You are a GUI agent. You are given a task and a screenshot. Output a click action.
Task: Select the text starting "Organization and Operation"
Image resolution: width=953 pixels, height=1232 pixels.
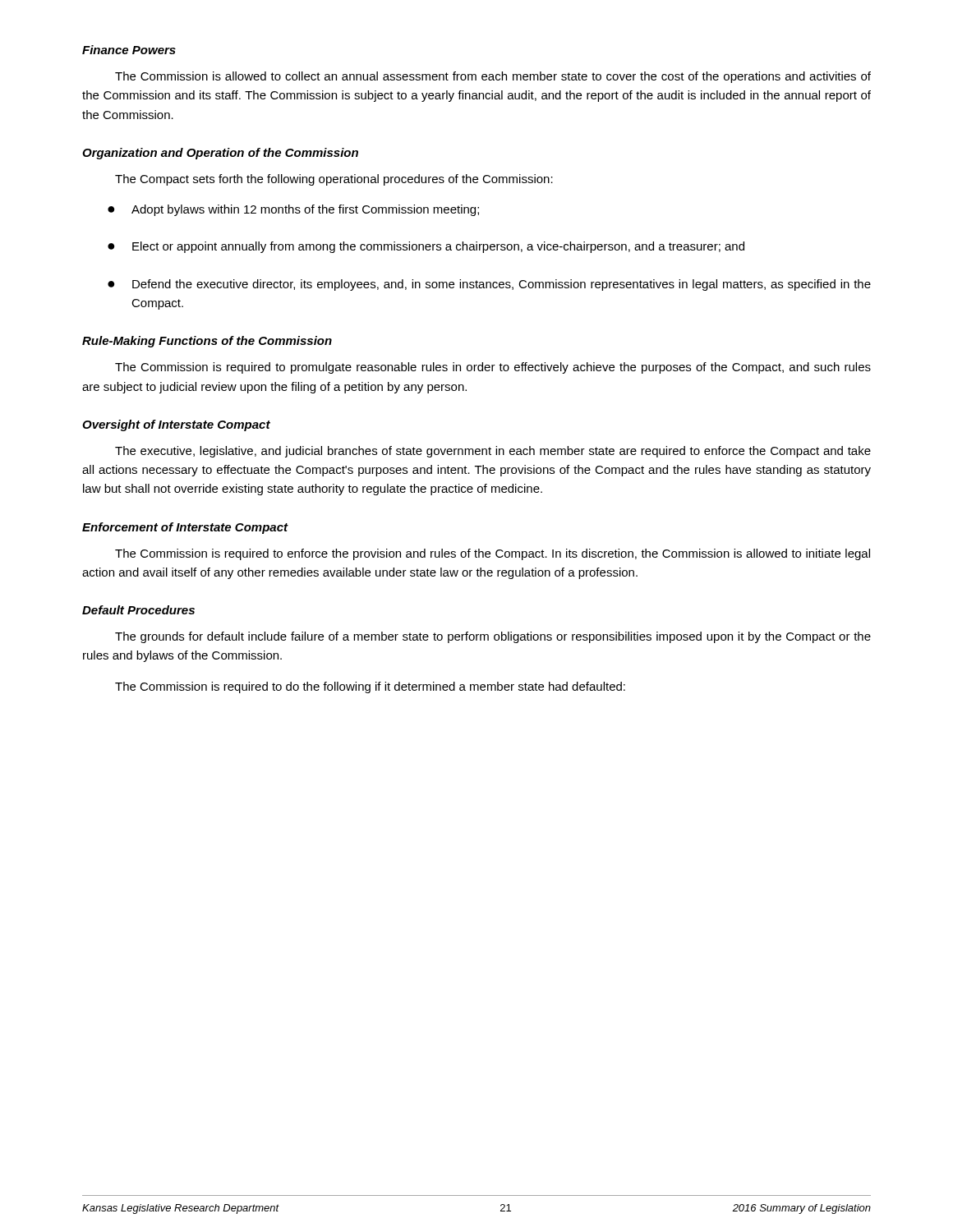pyautogui.click(x=220, y=152)
